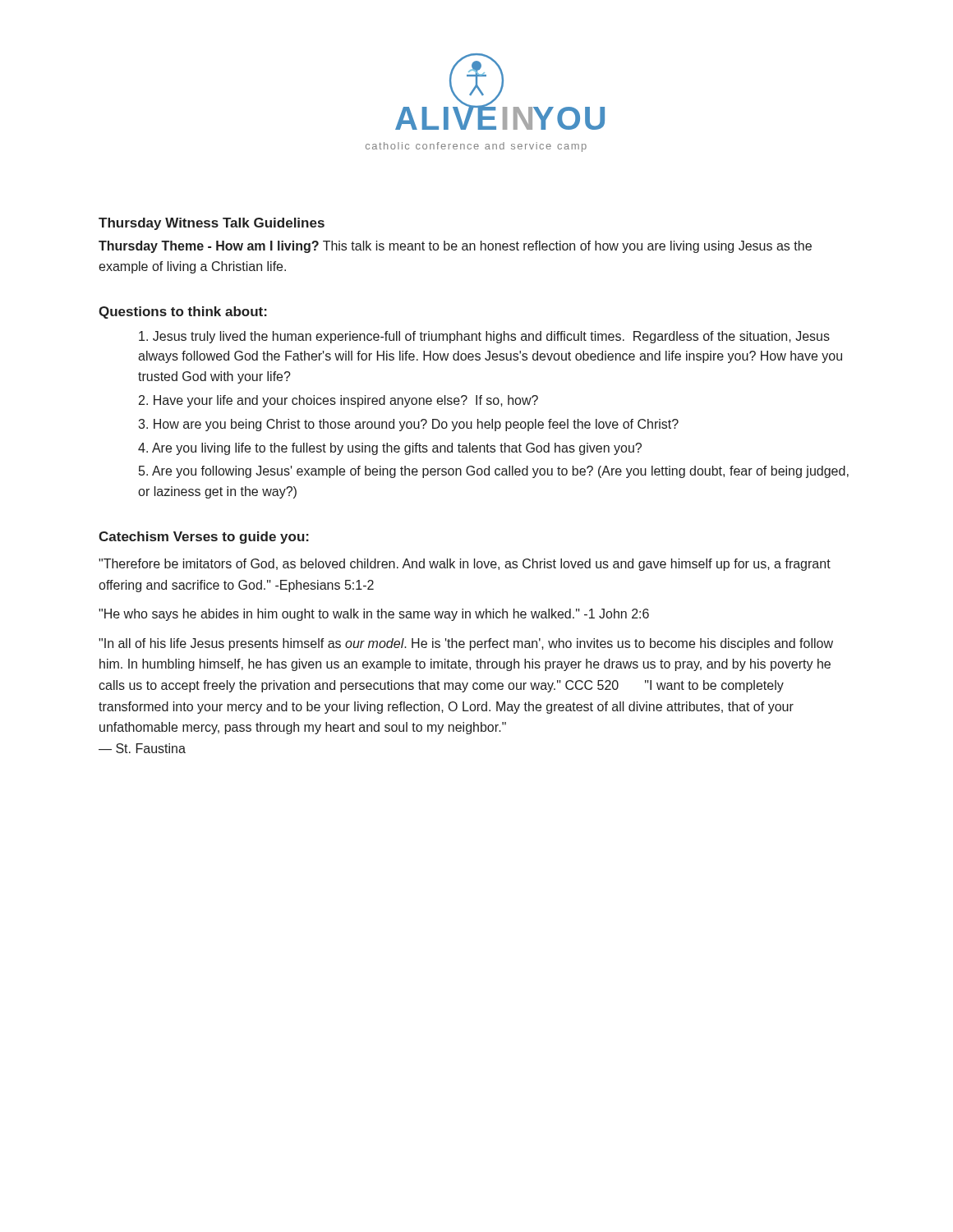Click on the region starting "3. How are you being Christ"
The height and width of the screenshot is (1232, 953).
click(x=408, y=424)
